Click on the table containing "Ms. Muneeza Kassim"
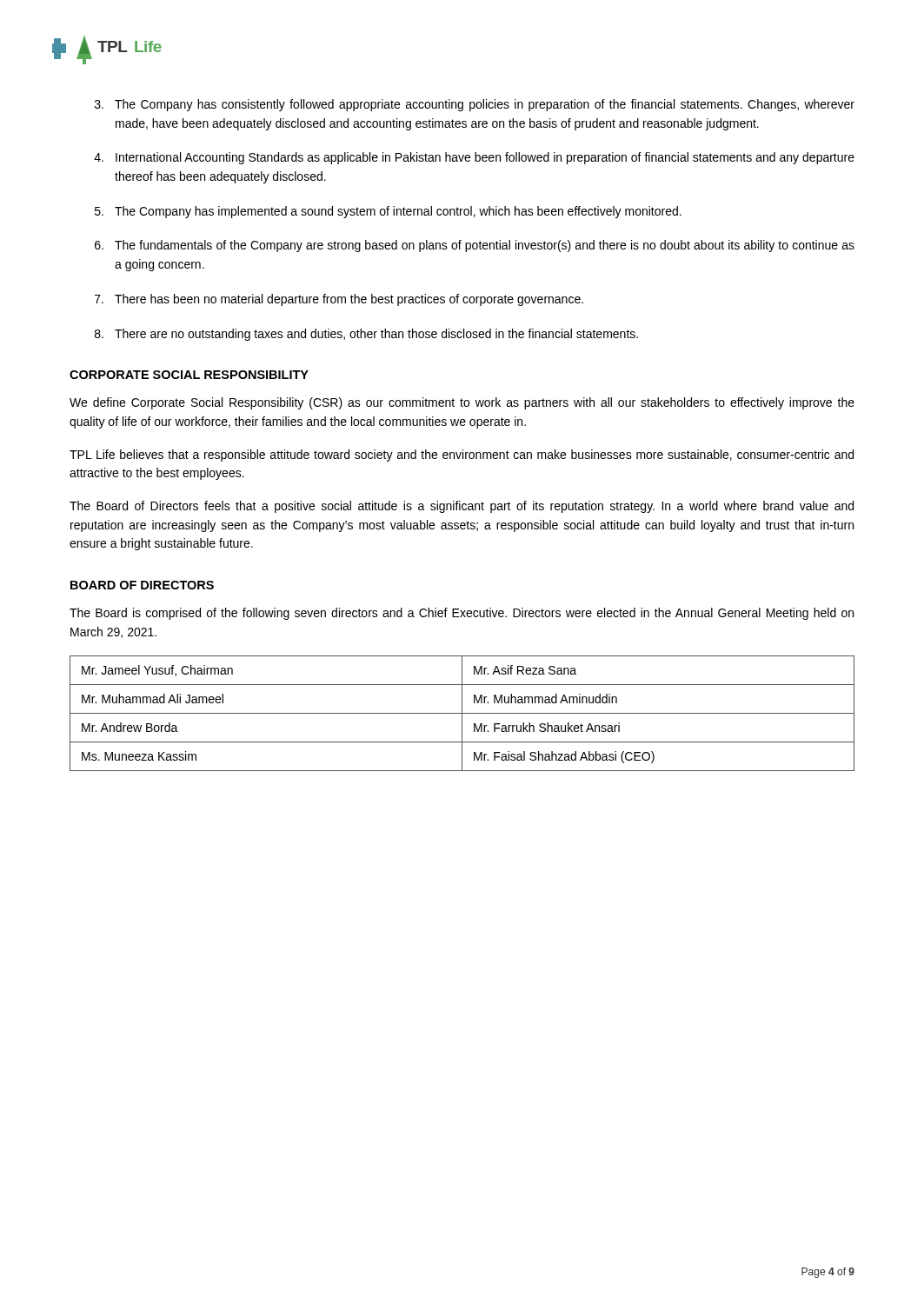924x1304 pixels. tap(462, 714)
